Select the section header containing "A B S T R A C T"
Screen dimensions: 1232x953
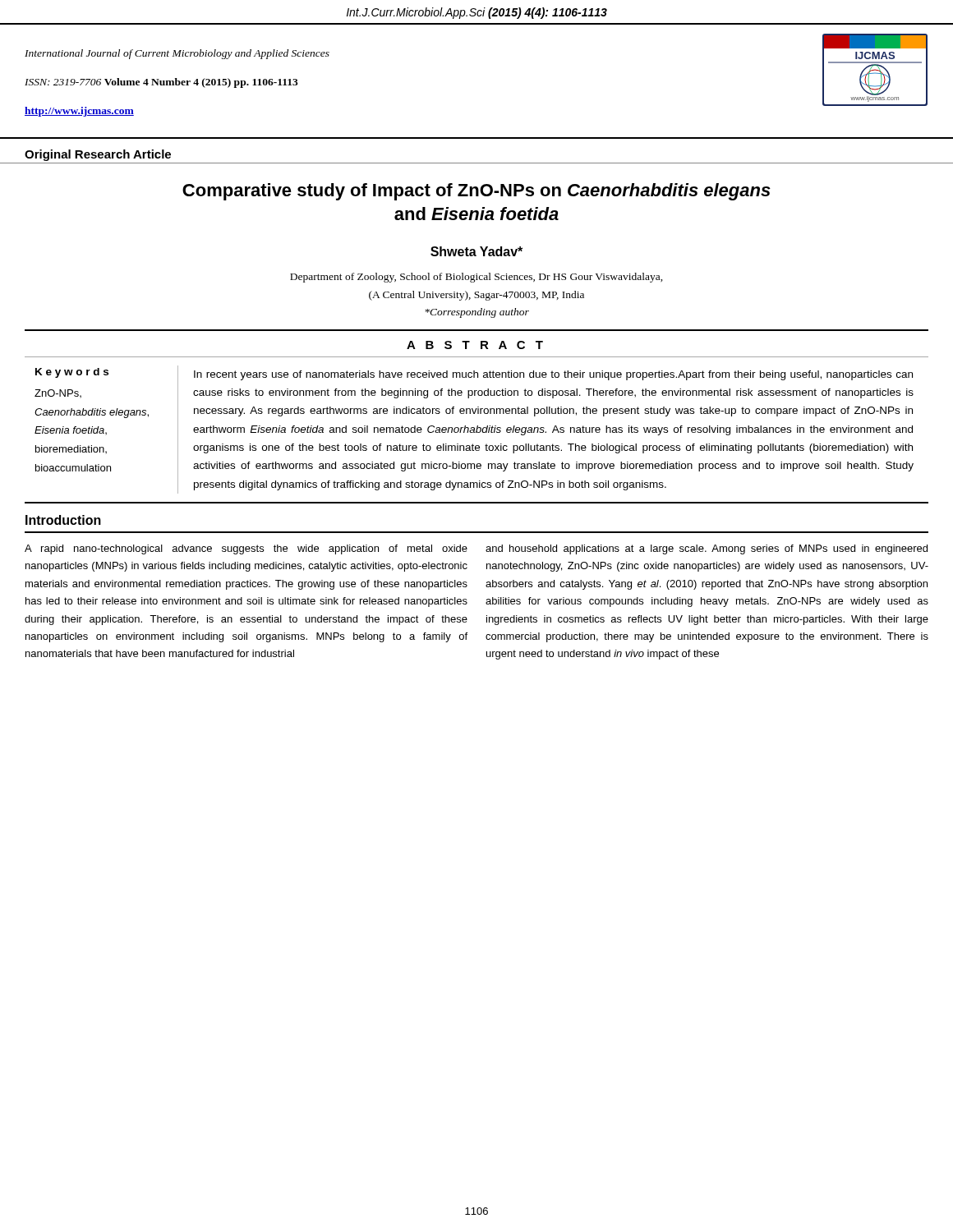click(x=476, y=345)
